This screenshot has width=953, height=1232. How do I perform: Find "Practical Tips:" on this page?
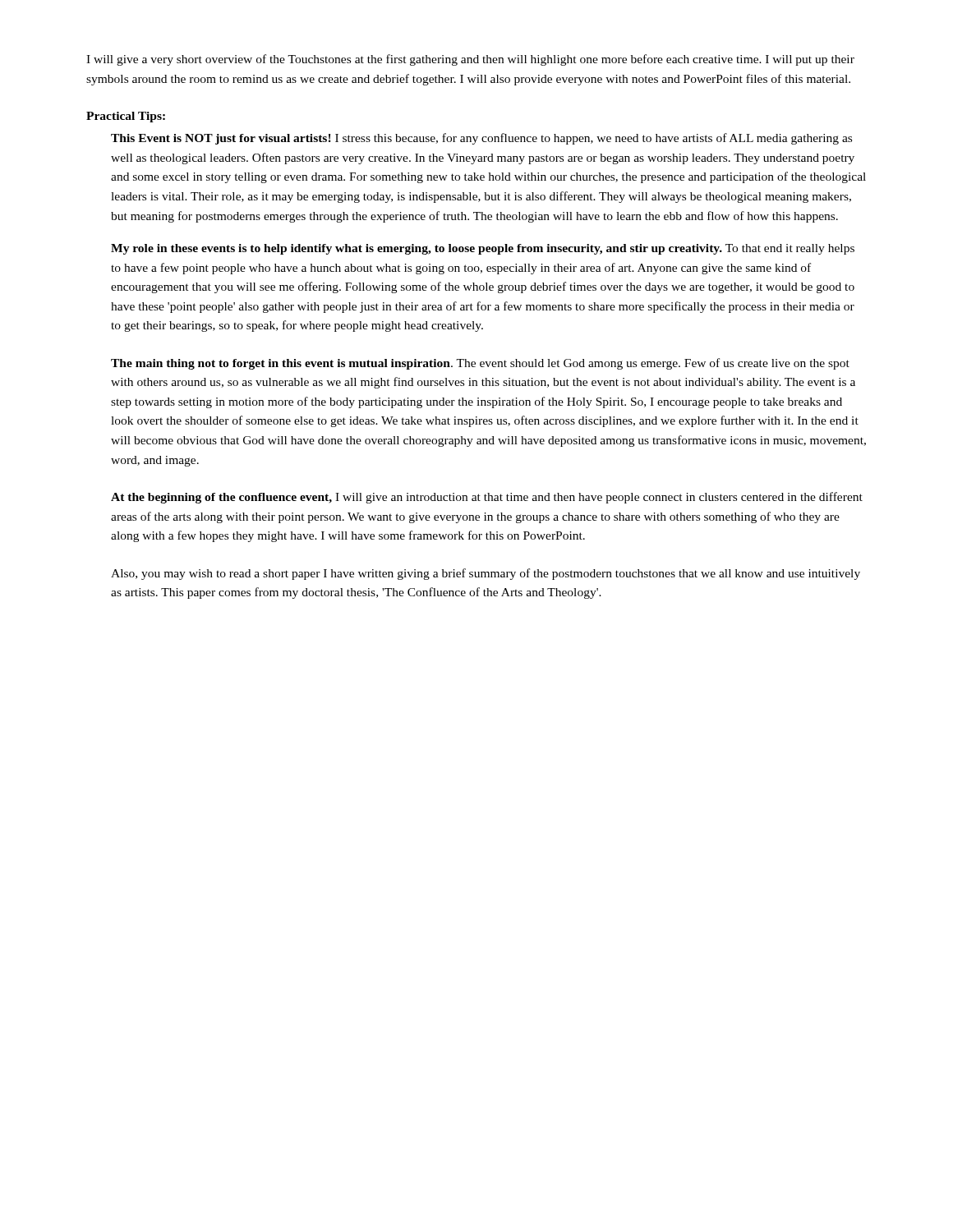point(126,116)
